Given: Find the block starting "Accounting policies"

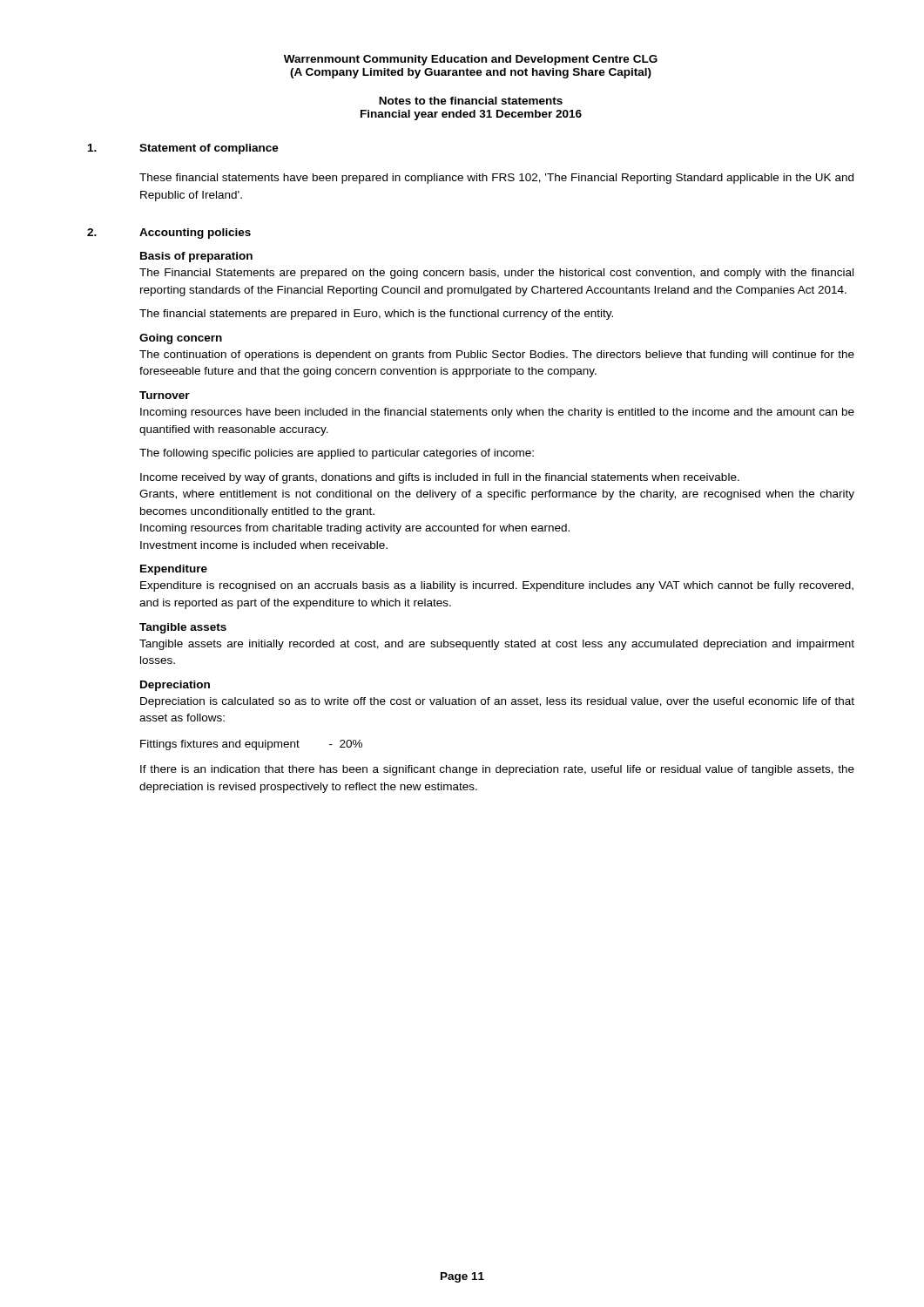Looking at the screenshot, I should [195, 232].
